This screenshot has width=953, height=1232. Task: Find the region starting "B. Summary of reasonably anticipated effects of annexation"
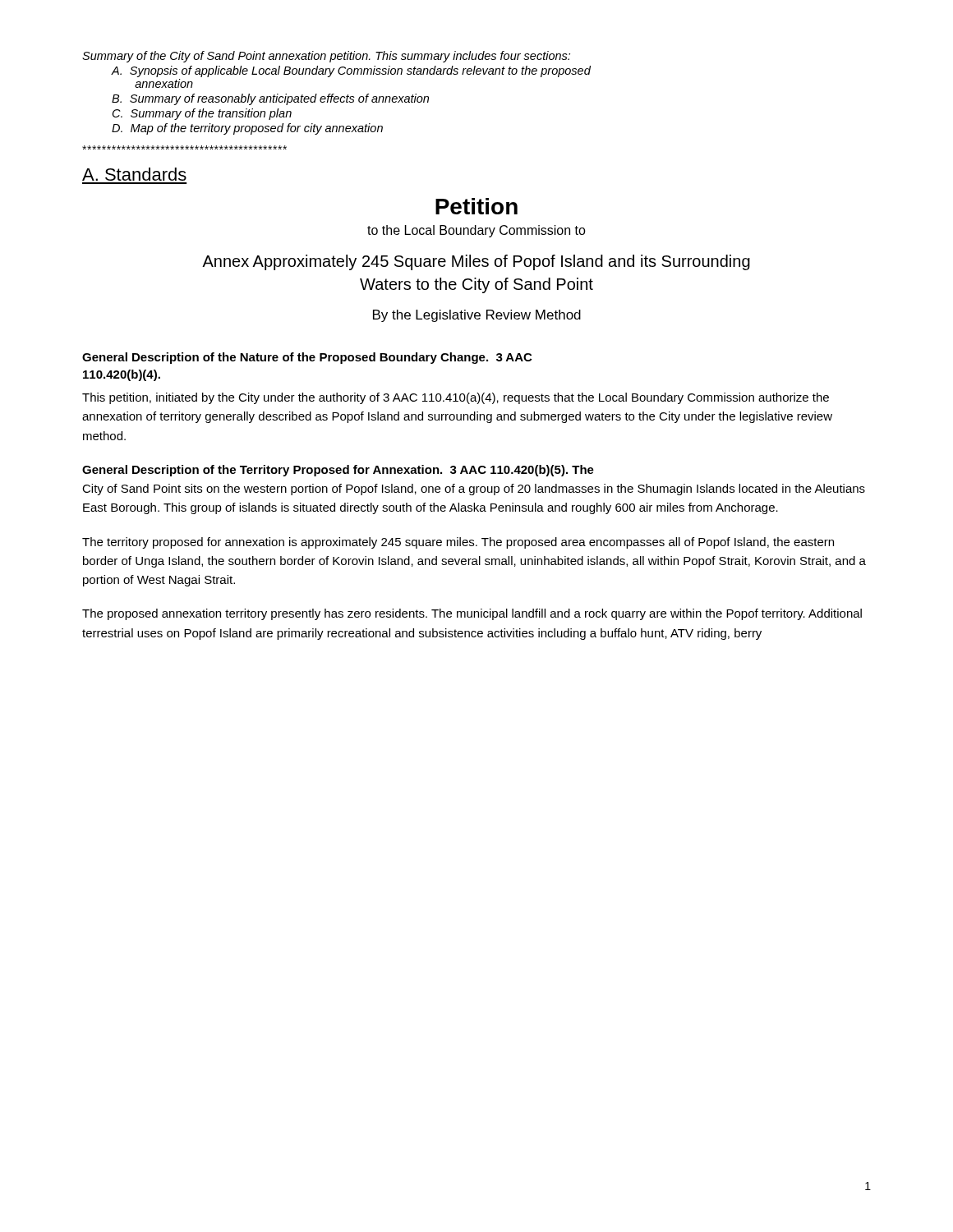tap(271, 99)
